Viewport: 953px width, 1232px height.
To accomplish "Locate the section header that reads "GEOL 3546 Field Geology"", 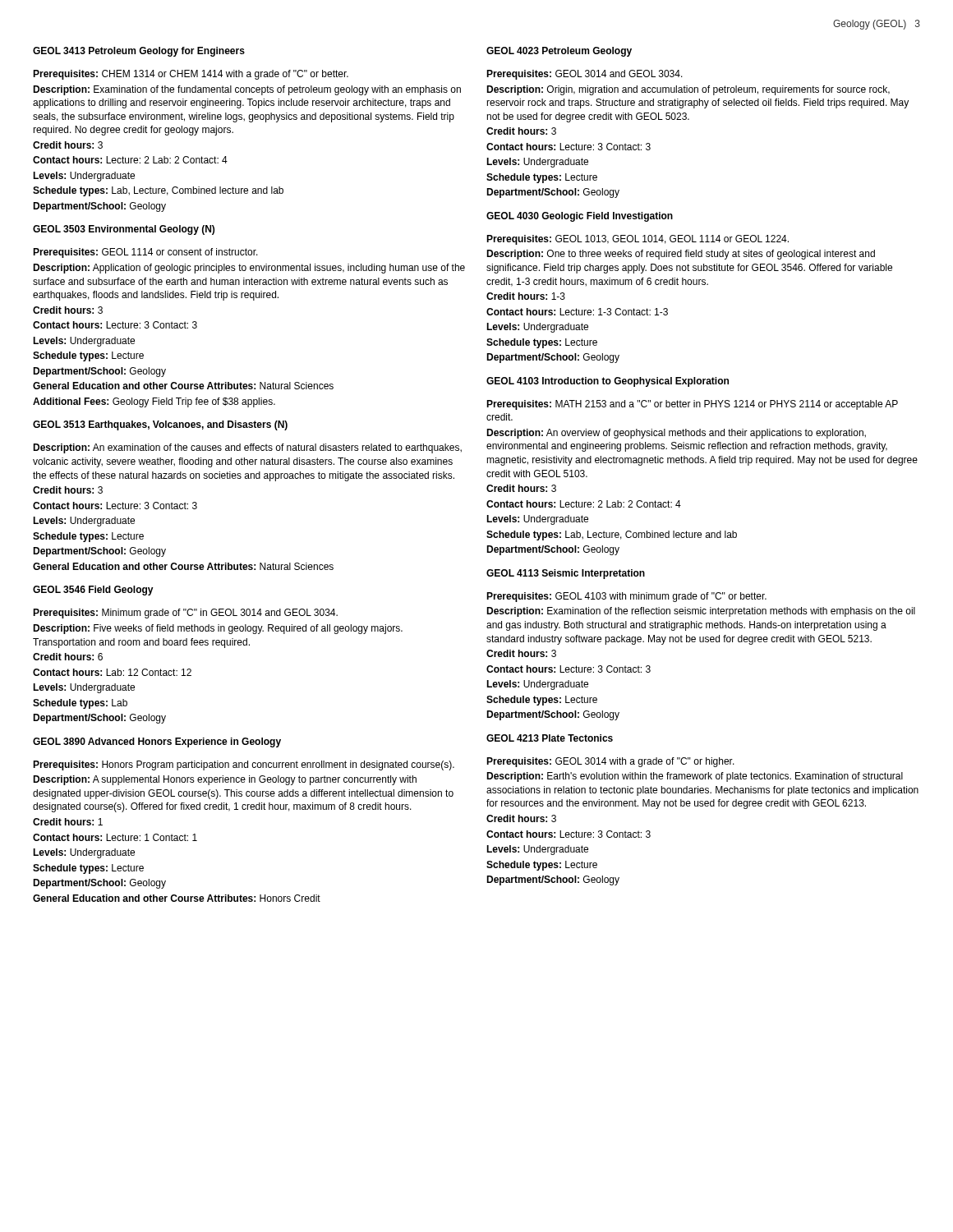I will (x=93, y=591).
